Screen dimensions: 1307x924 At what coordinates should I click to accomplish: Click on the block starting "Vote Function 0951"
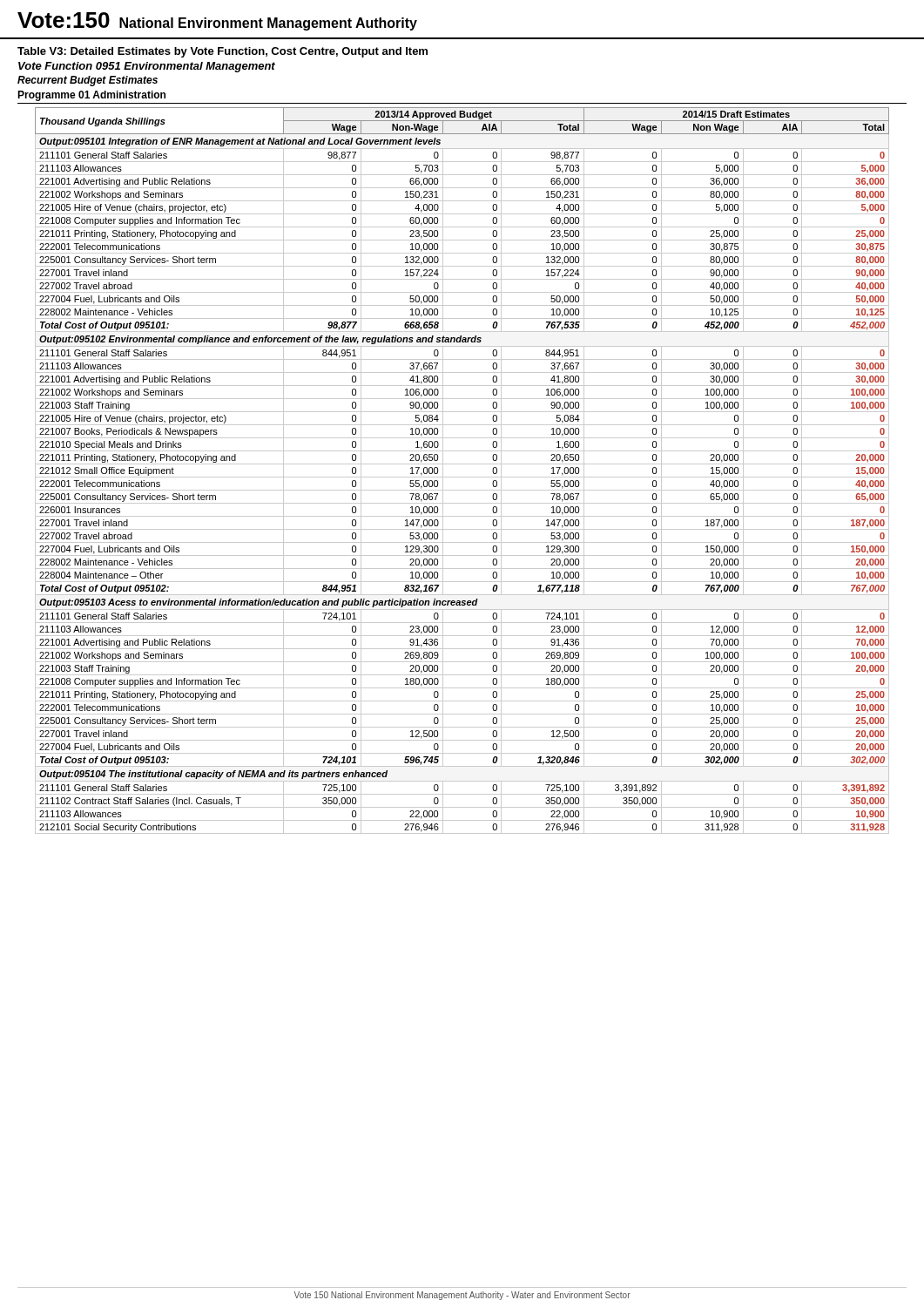coord(146,66)
